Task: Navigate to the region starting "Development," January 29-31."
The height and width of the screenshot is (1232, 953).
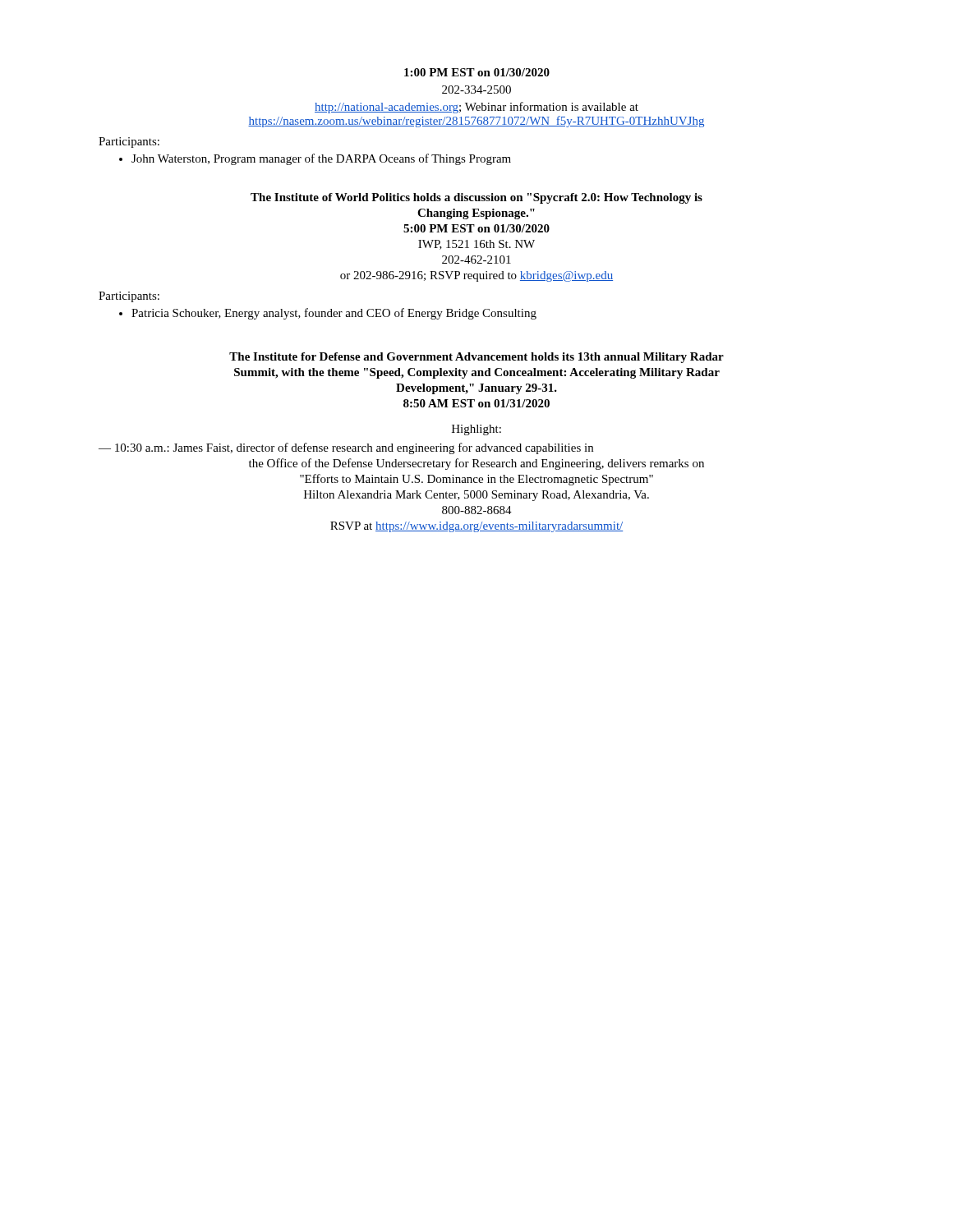Action: pos(476,388)
